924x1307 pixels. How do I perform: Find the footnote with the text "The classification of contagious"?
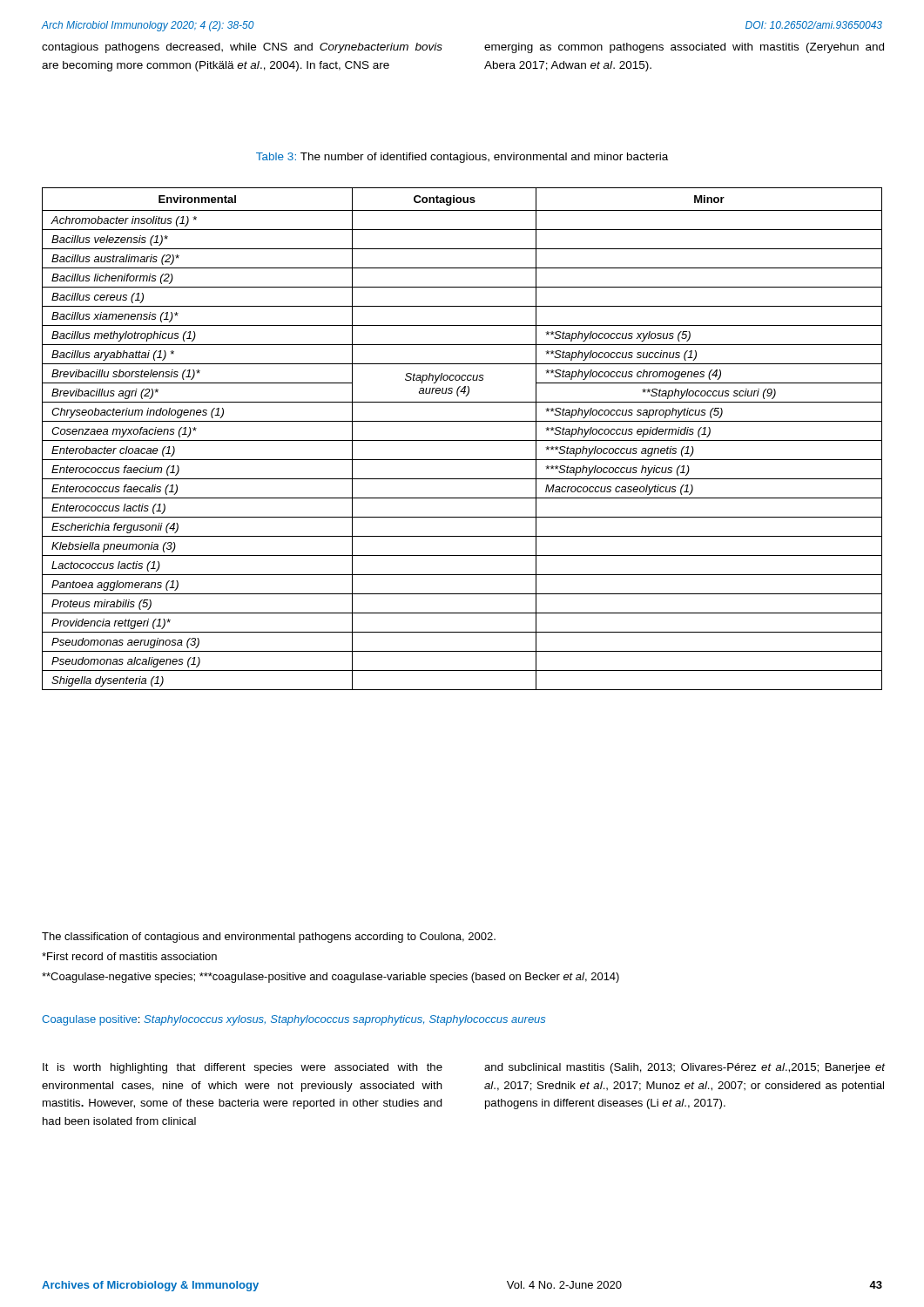[269, 936]
